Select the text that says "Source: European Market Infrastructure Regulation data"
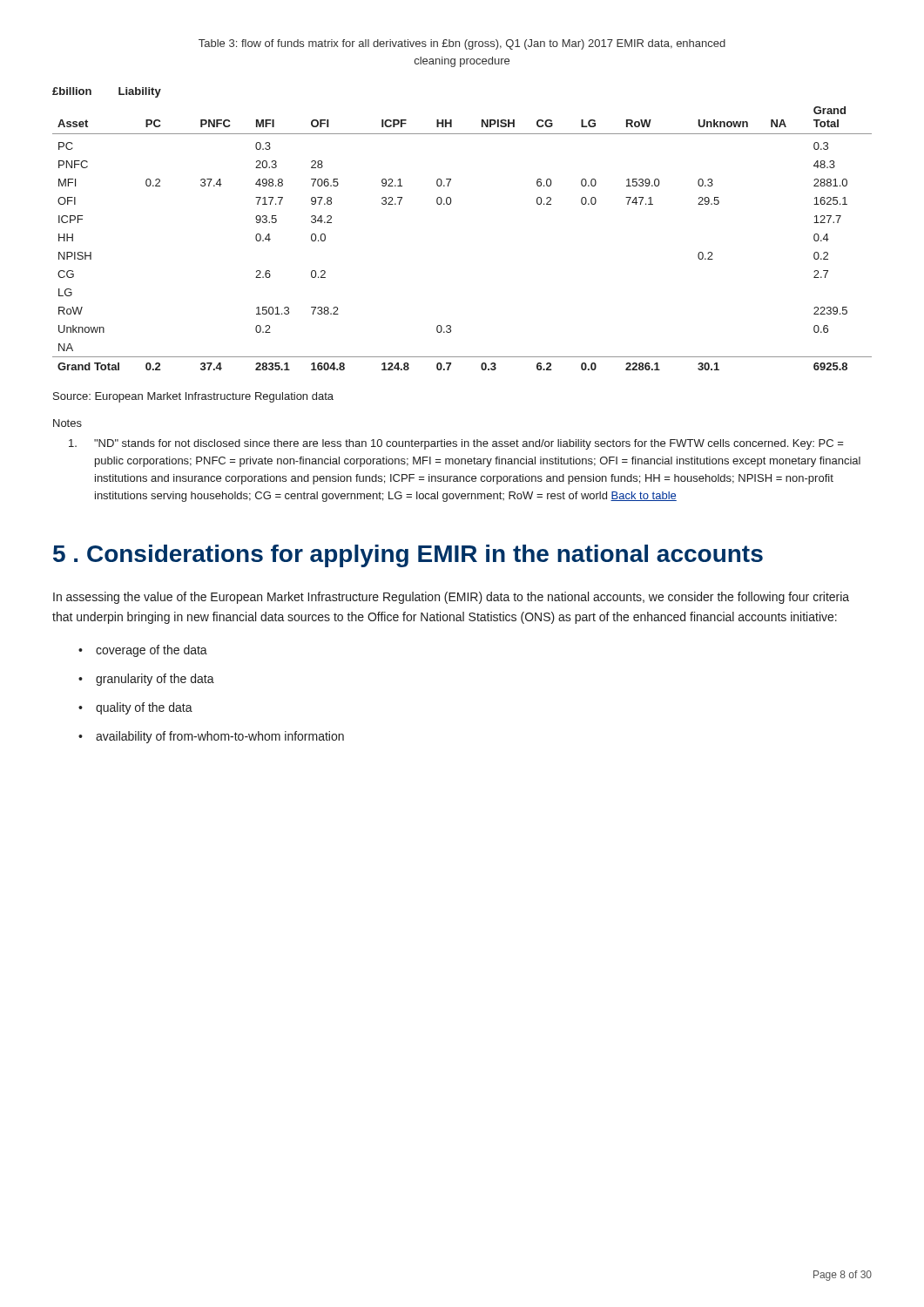Screen dimensions: 1307x924 tap(193, 396)
